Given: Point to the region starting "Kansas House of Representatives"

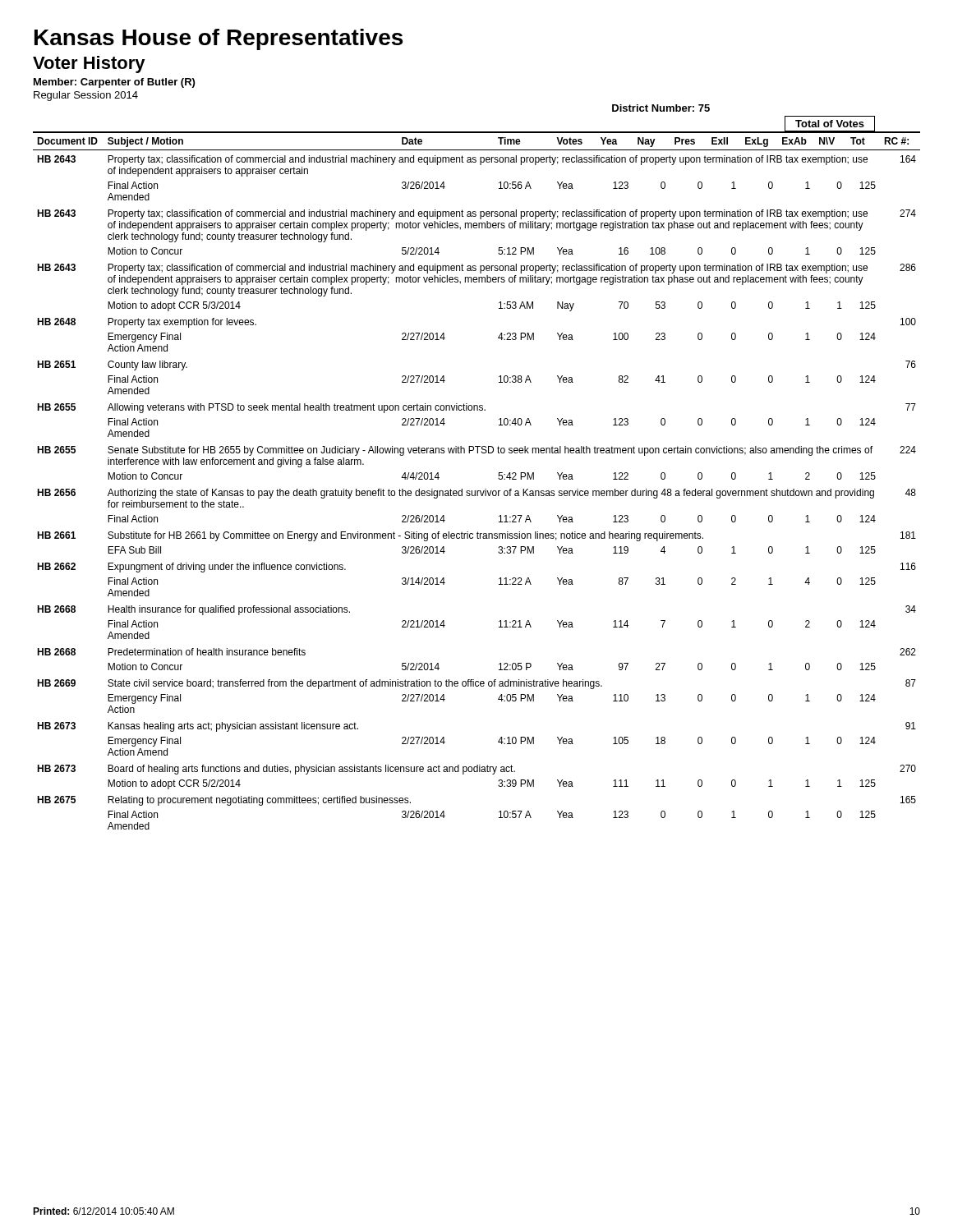Looking at the screenshot, I should (x=219, y=39).
